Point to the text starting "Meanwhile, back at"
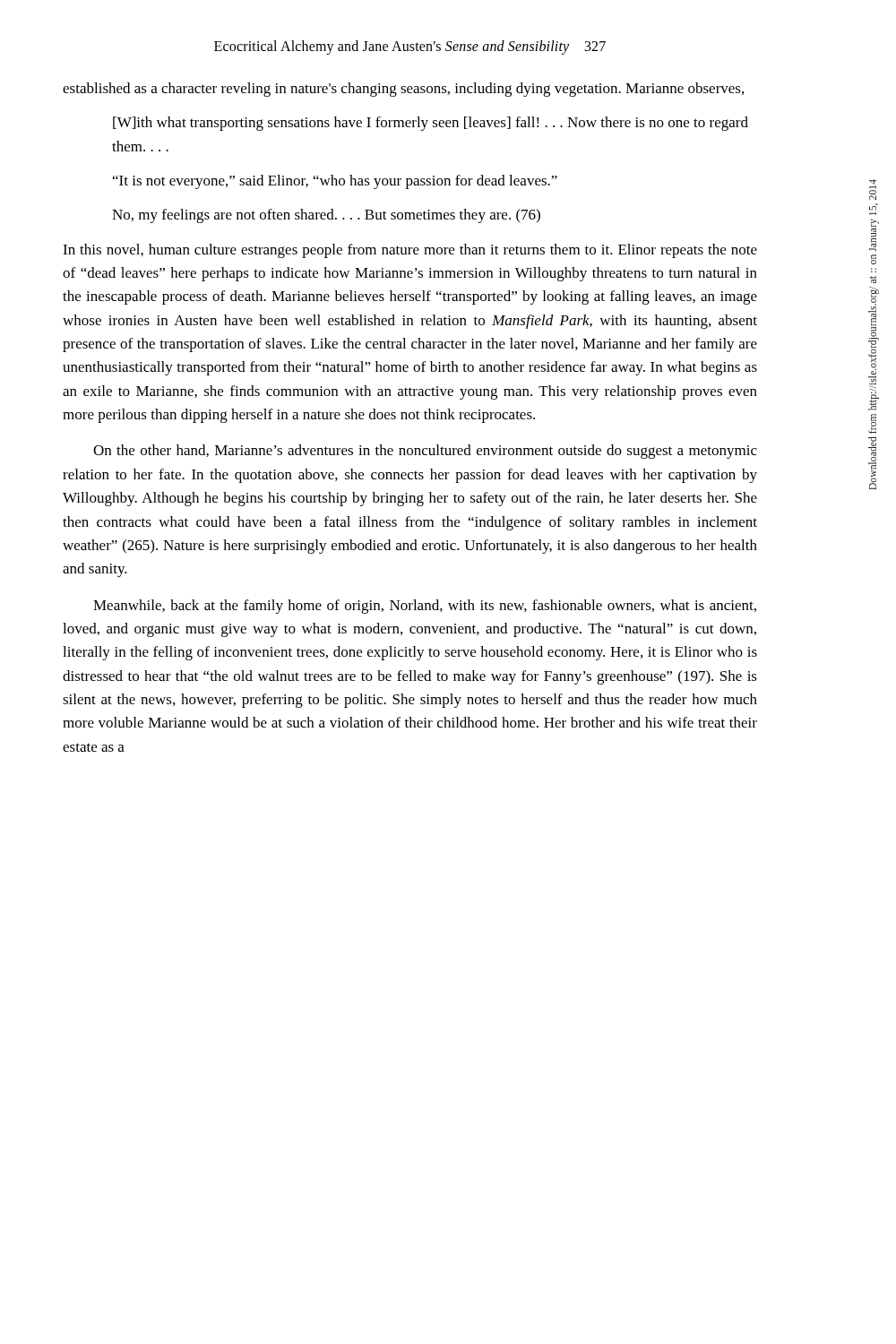Viewport: 896px width, 1344px height. click(x=410, y=676)
